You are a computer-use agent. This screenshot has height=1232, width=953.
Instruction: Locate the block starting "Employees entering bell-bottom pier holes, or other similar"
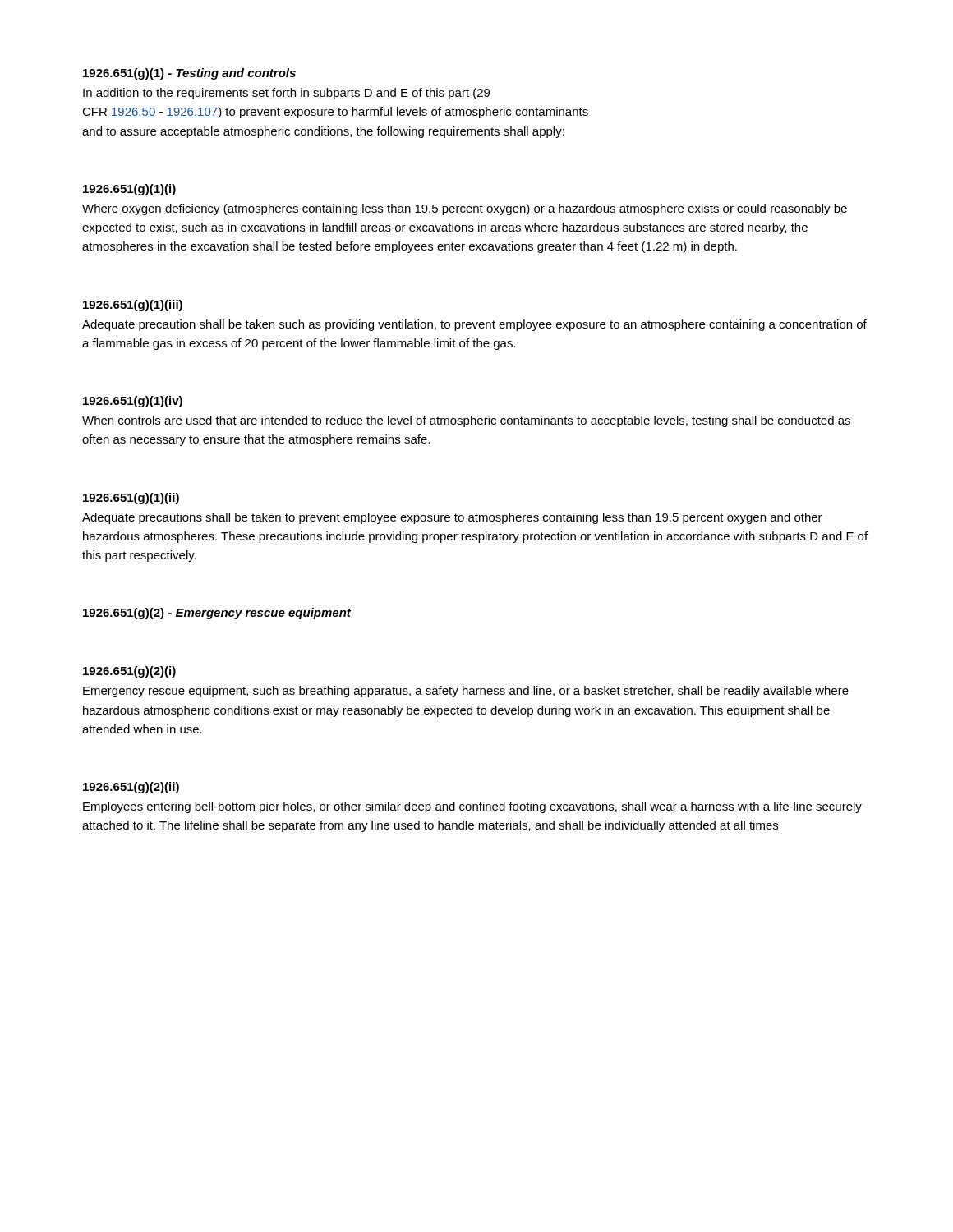(x=472, y=816)
